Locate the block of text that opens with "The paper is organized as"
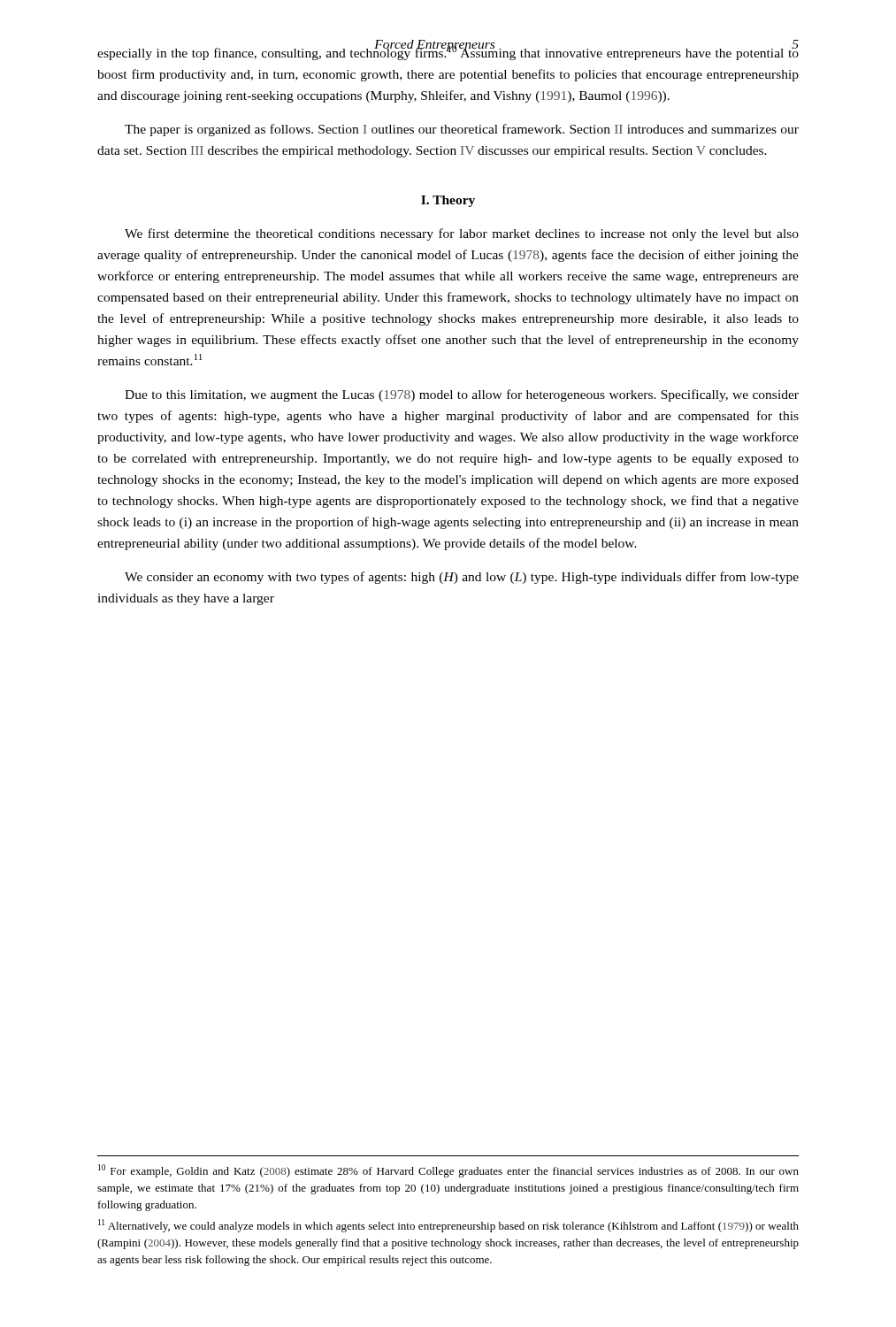896x1327 pixels. tap(448, 140)
